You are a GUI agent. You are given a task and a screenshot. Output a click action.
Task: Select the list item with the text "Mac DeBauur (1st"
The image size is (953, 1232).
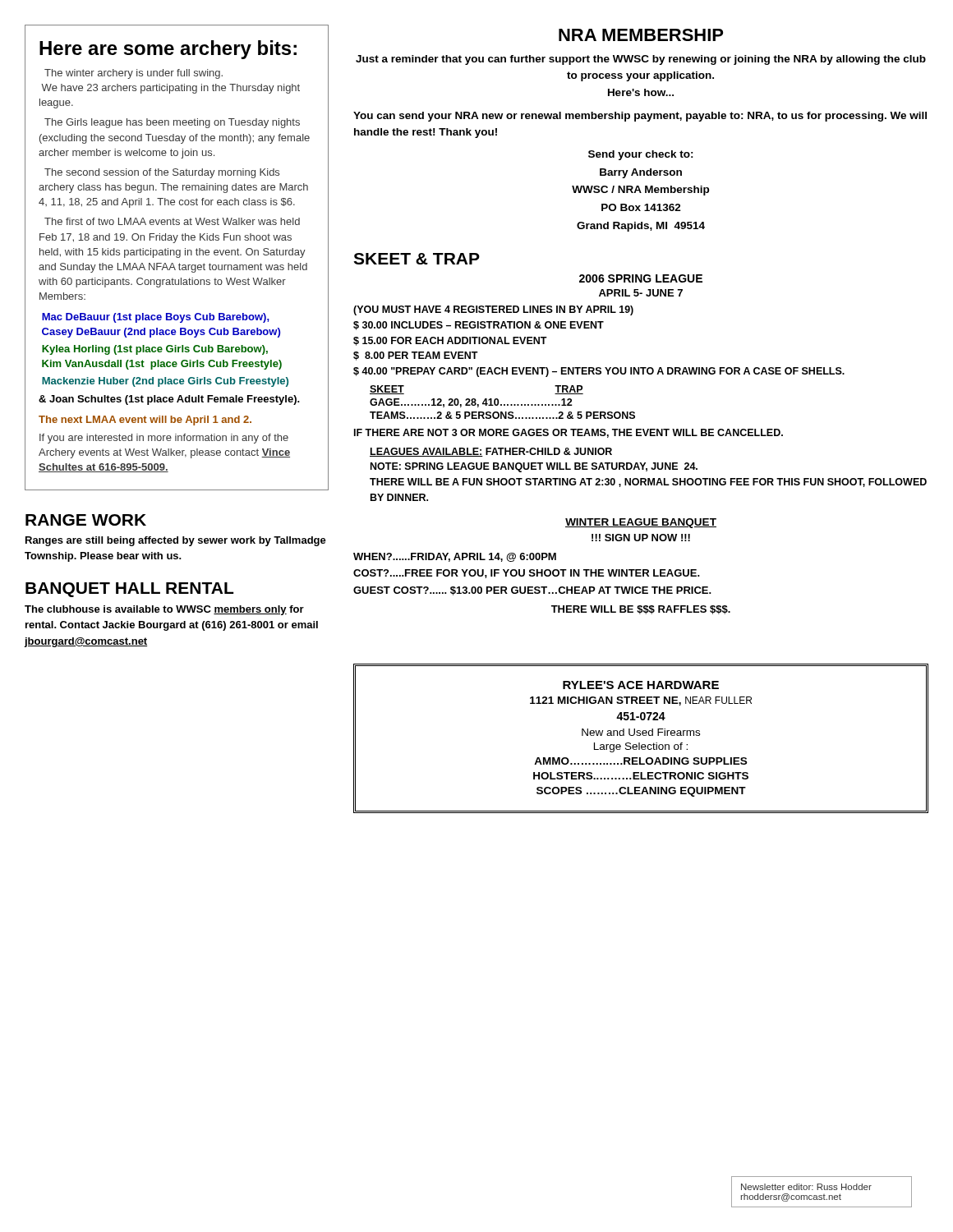click(x=160, y=324)
